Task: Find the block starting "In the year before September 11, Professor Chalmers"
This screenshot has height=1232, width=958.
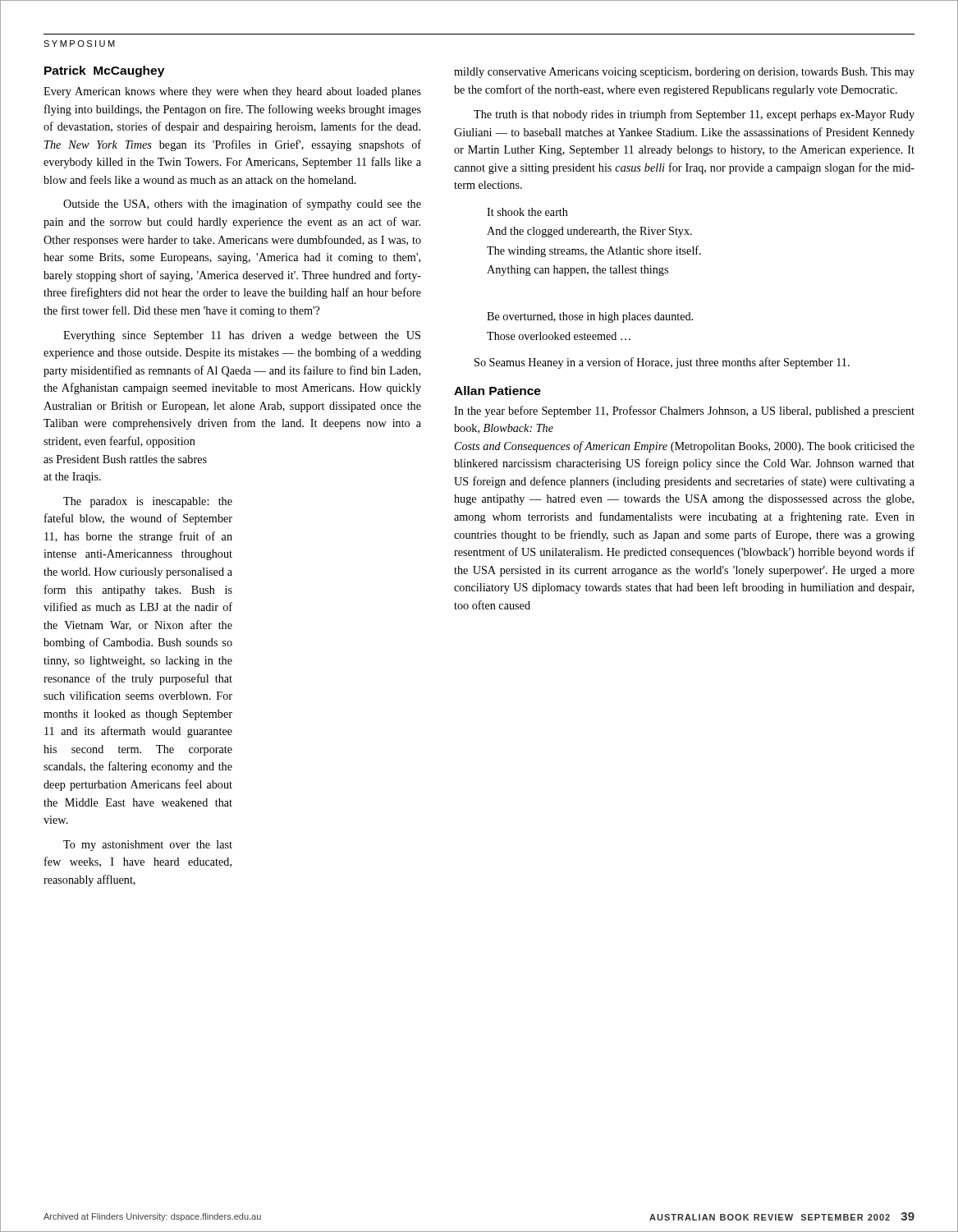Action: click(x=684, y=419)
